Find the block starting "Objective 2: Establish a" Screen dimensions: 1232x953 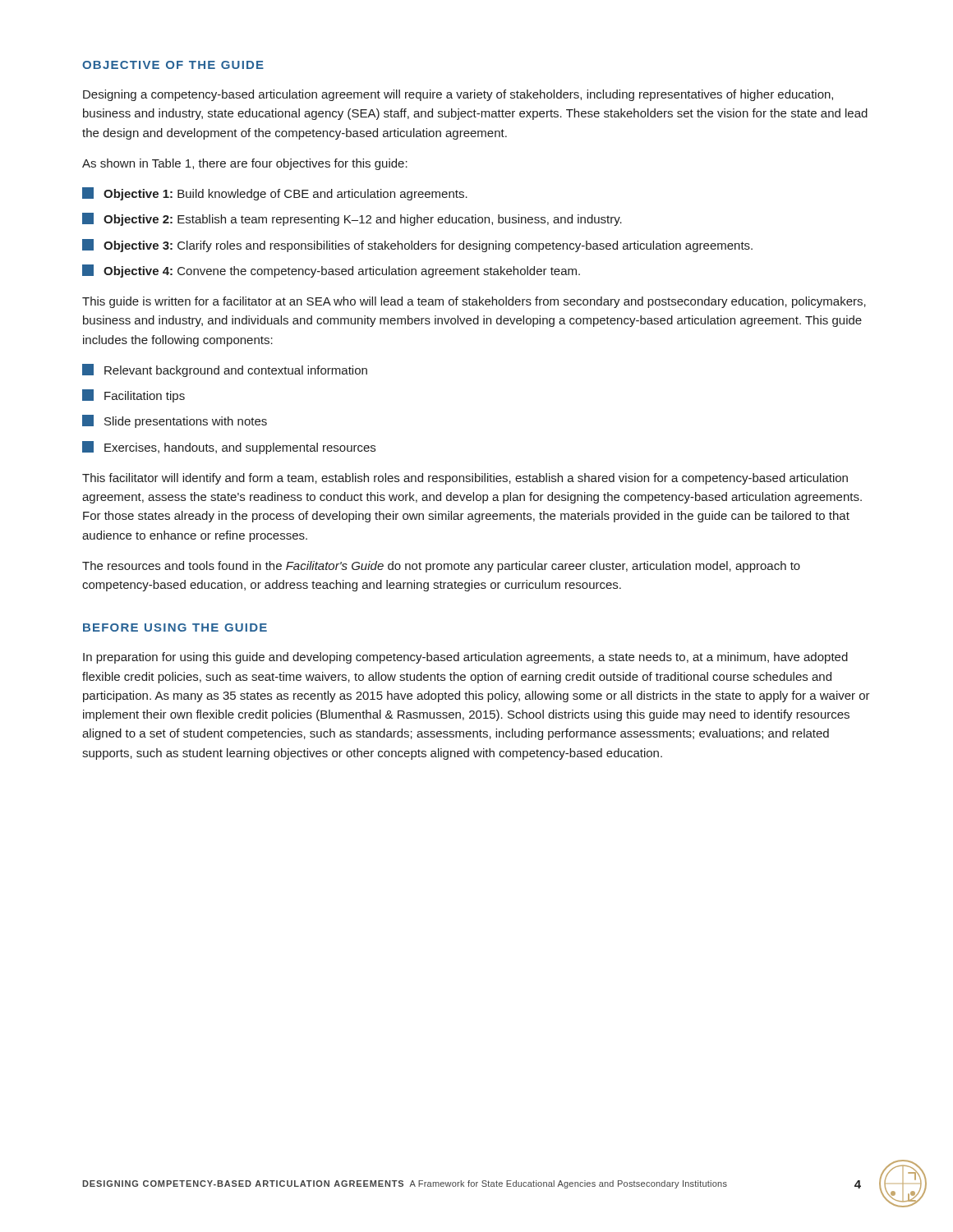352,219
